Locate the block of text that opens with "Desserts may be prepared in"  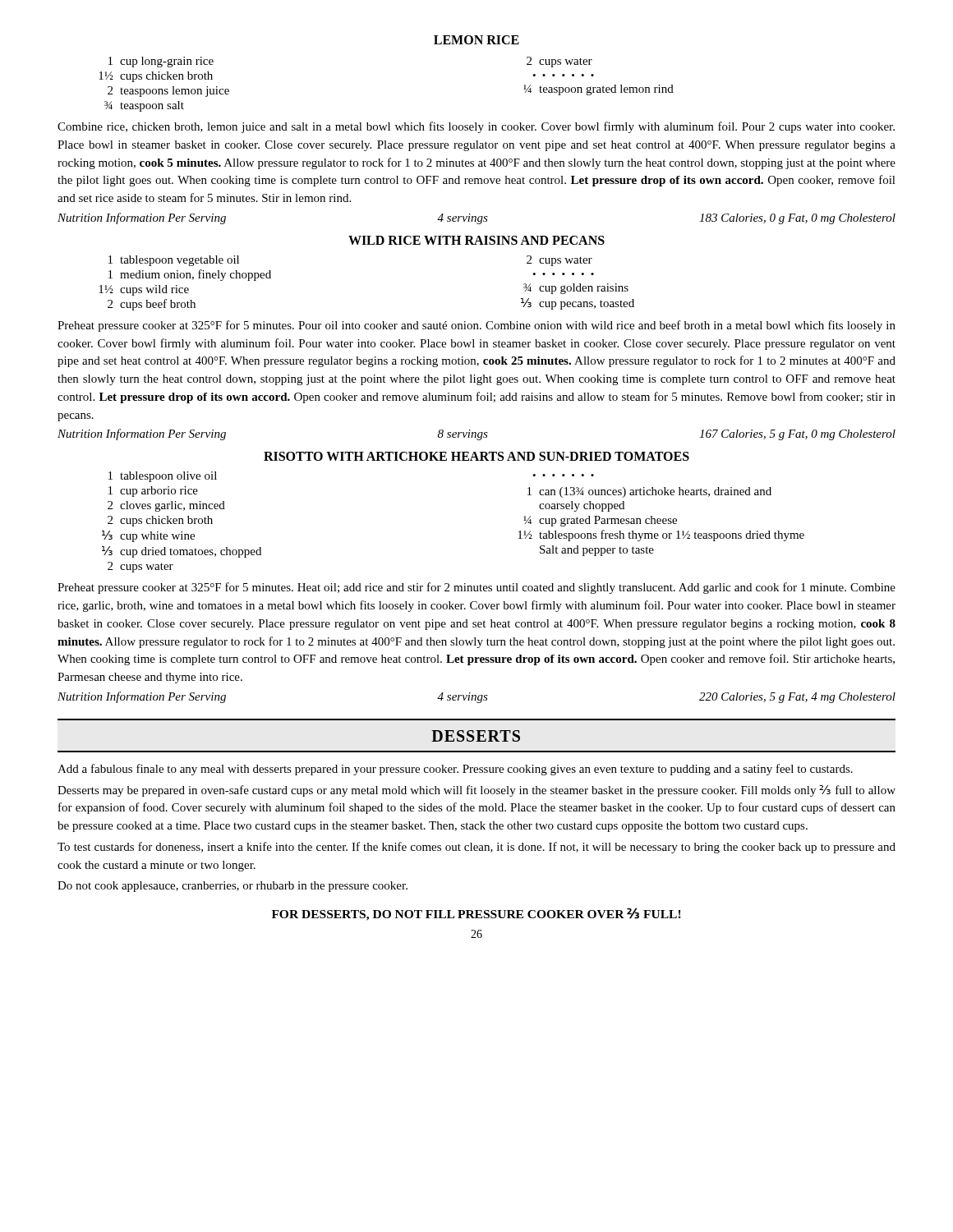[x=476, y=808]
